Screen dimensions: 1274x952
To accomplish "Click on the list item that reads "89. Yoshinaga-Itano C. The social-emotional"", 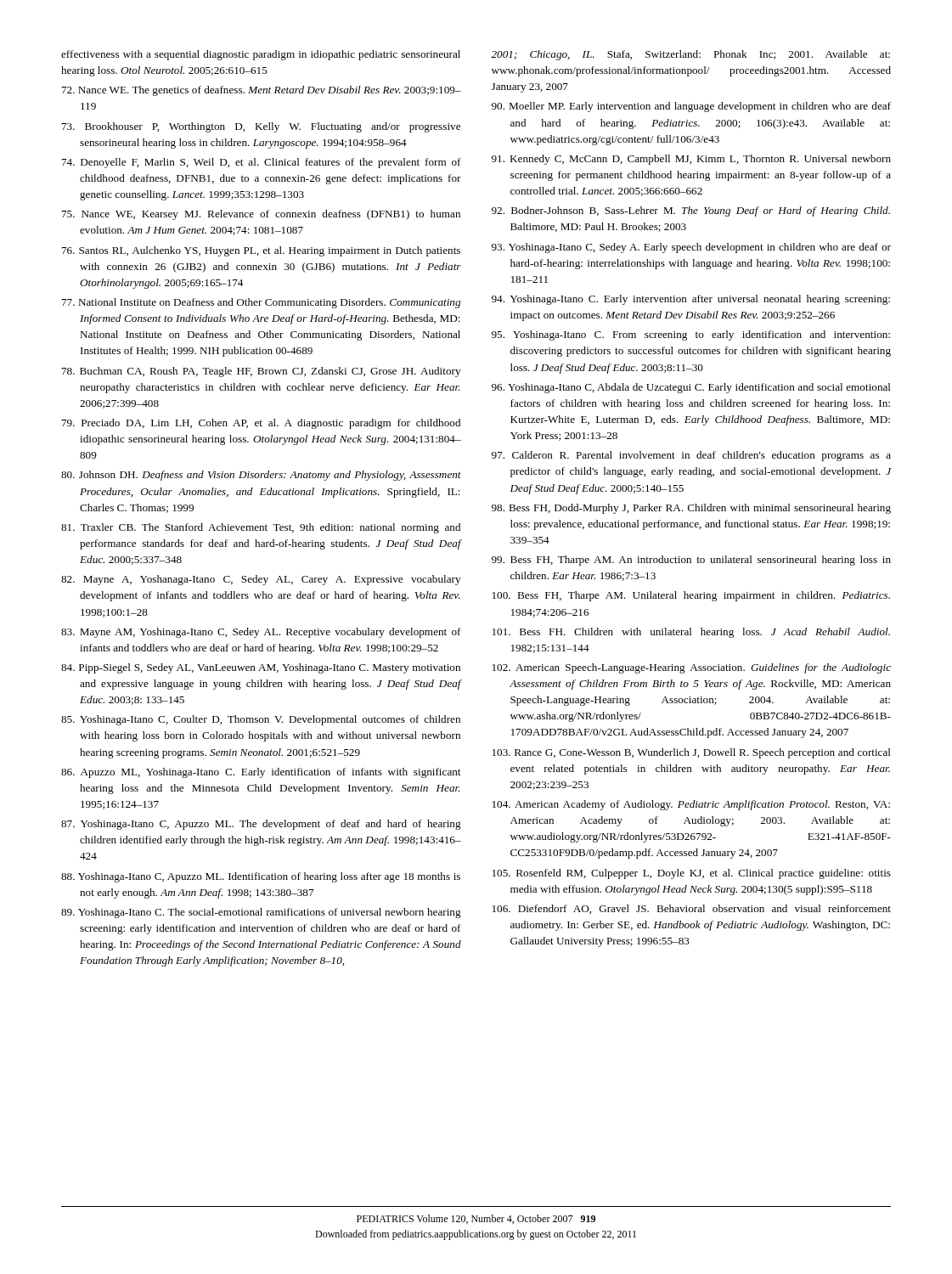I will tap(261, 936).
